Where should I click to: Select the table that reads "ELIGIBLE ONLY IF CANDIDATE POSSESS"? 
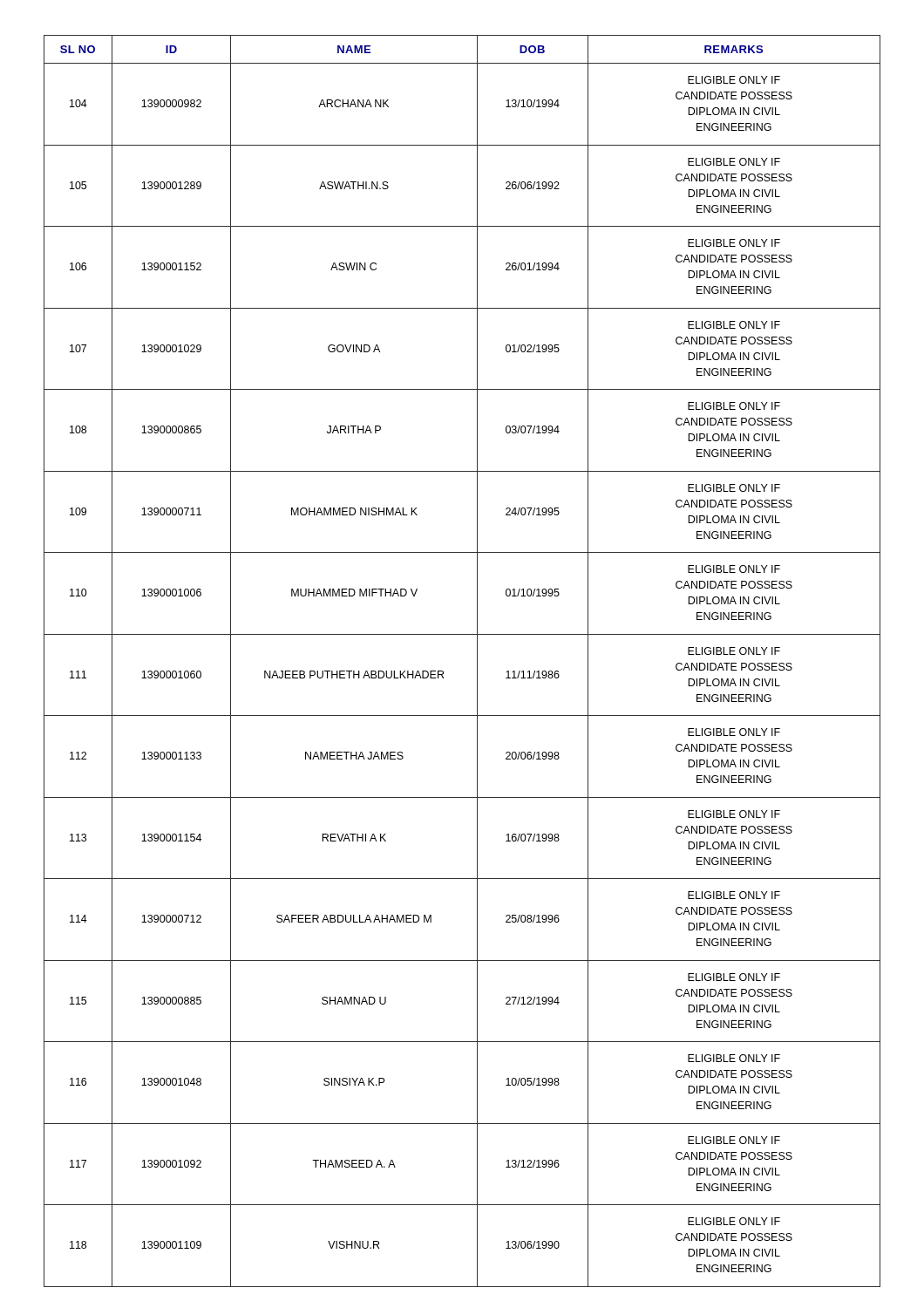click(x=462, y=661)
